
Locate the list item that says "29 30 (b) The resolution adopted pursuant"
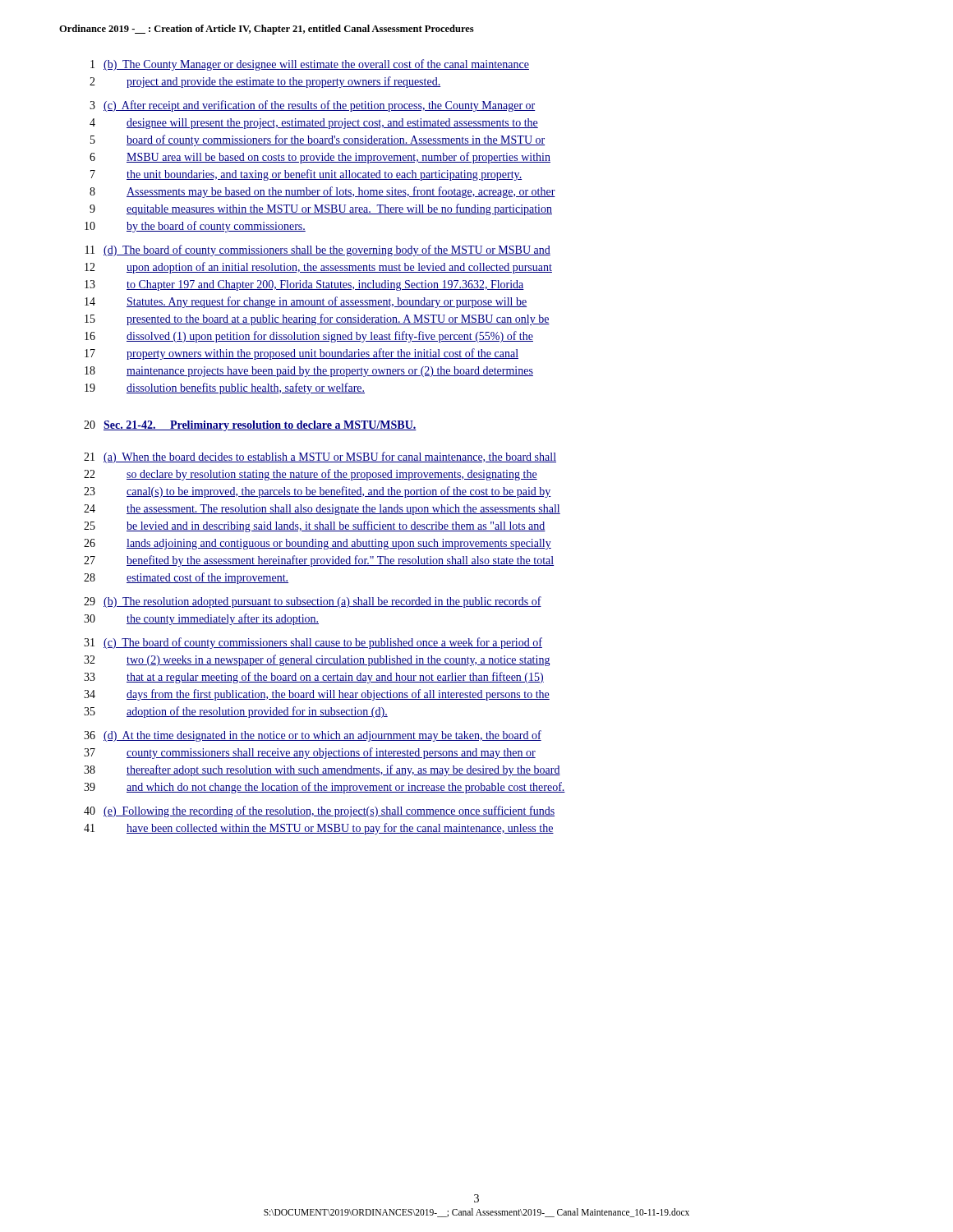(x=476, y=610)
